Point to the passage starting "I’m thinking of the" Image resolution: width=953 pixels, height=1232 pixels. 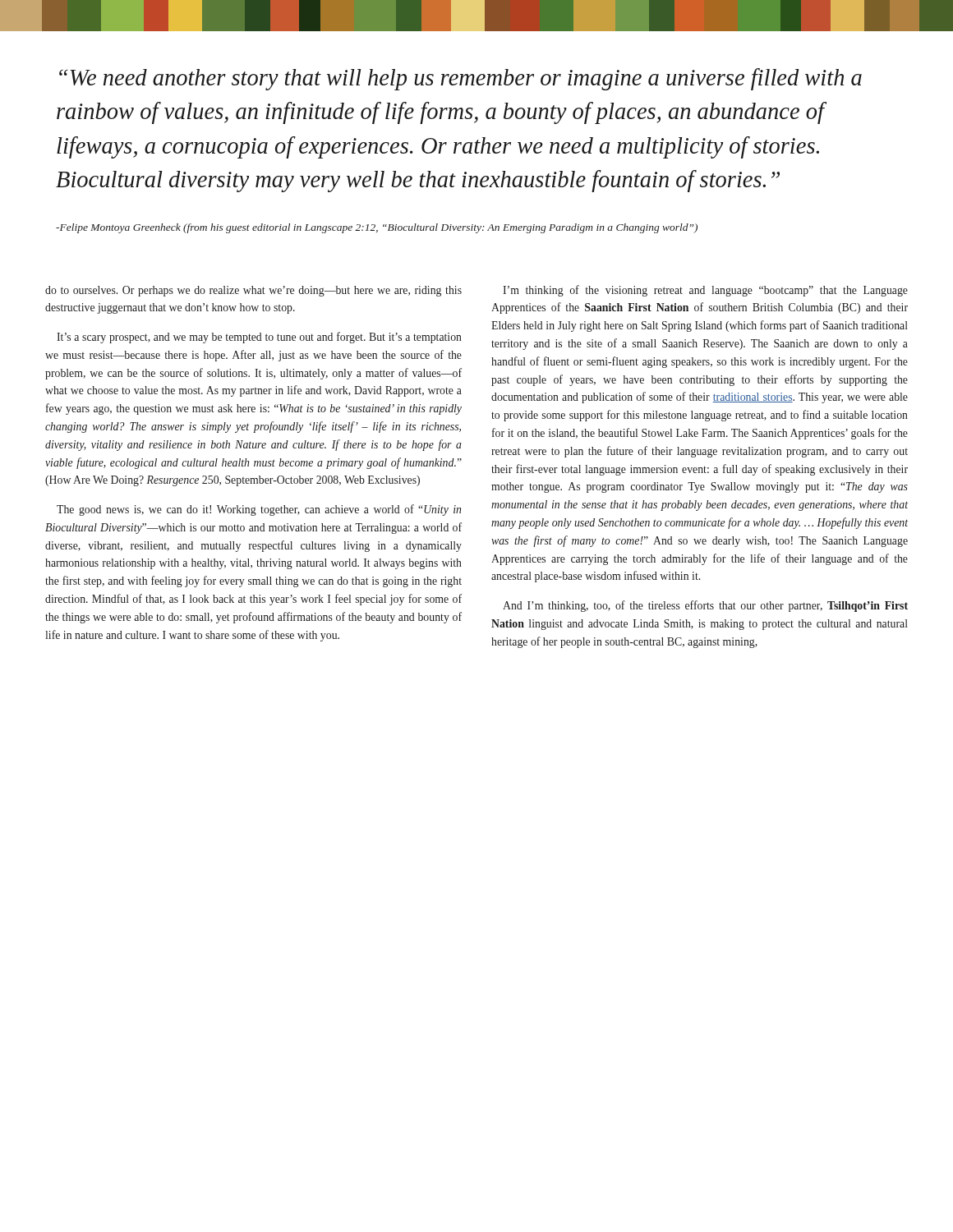(700, 466)
